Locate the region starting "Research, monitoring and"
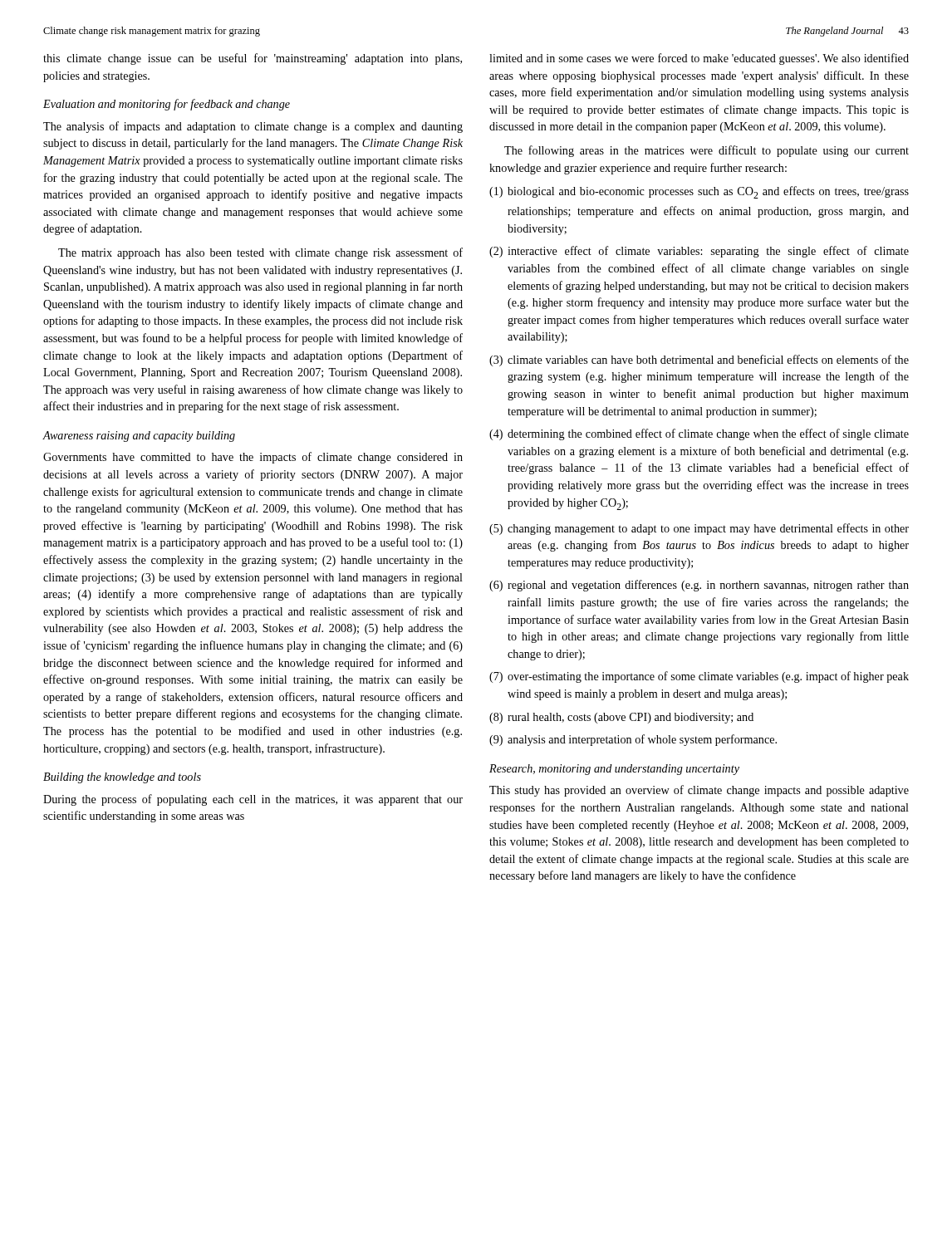The image size is (952, 1246). tap(699, 768)
